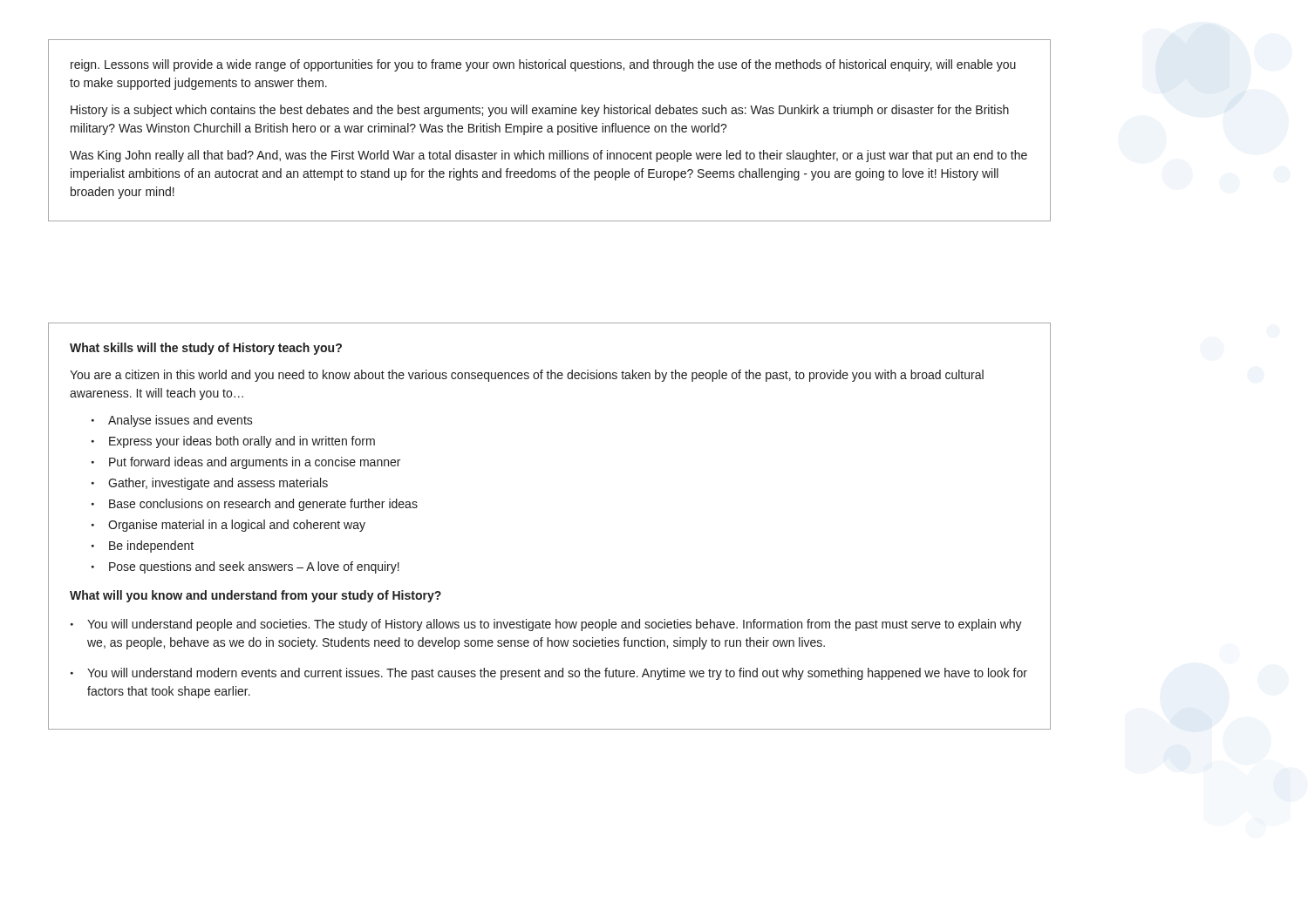Locate the text block that says "reign. Lessons will provide a wide range"

[549, 129]
